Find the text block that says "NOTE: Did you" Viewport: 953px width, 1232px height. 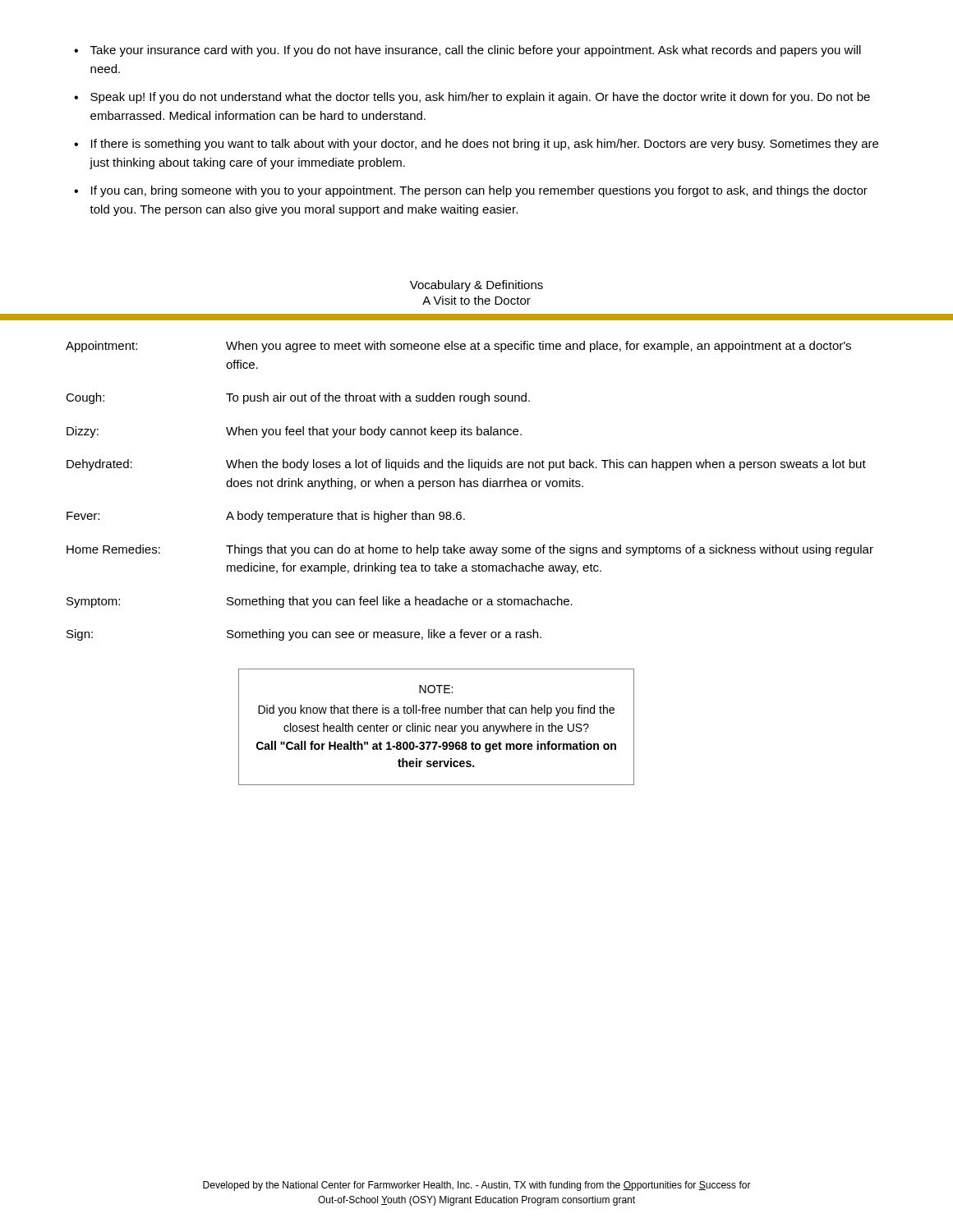436,727
